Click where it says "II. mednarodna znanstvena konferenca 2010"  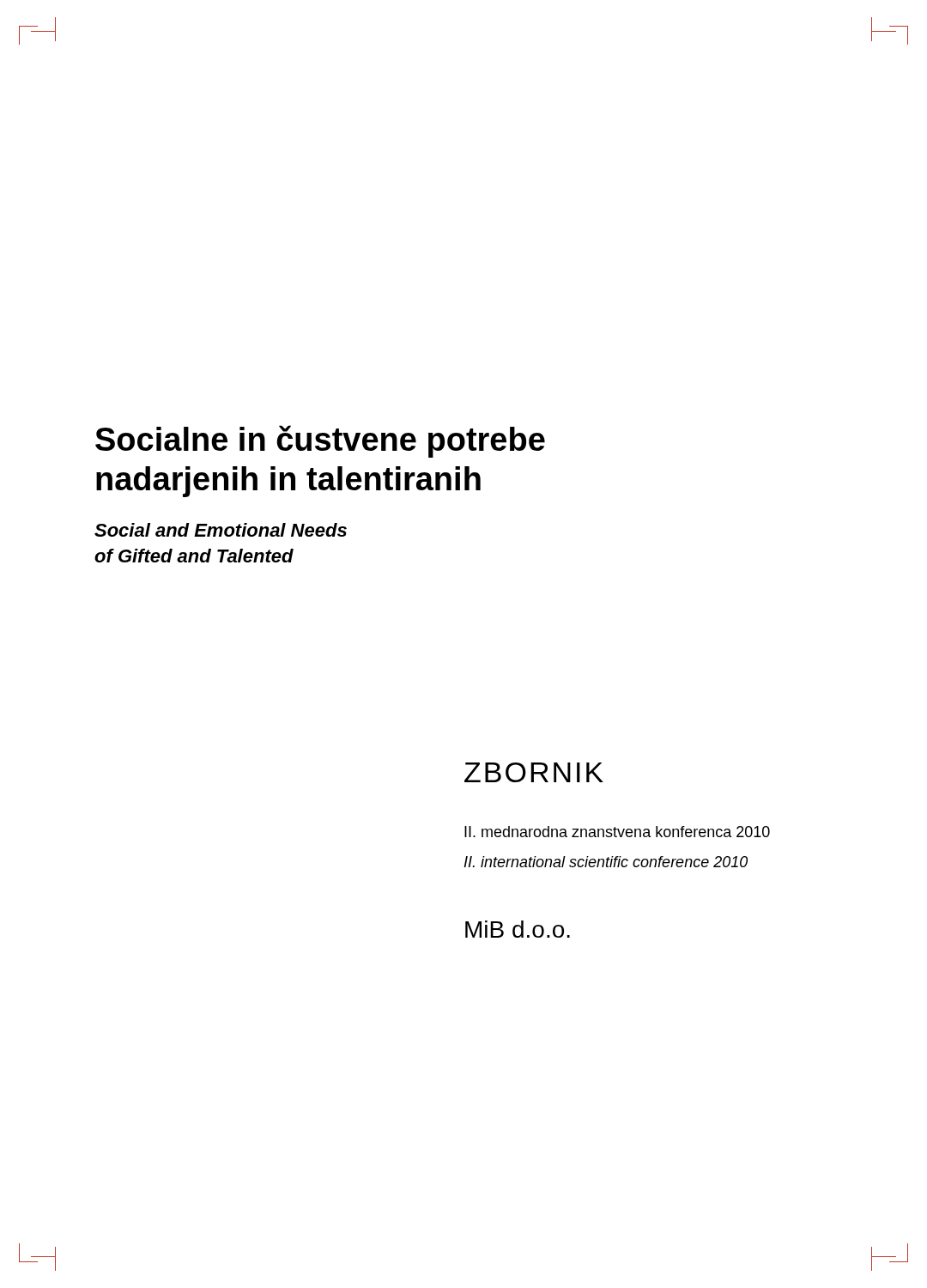tap(648, 833)
